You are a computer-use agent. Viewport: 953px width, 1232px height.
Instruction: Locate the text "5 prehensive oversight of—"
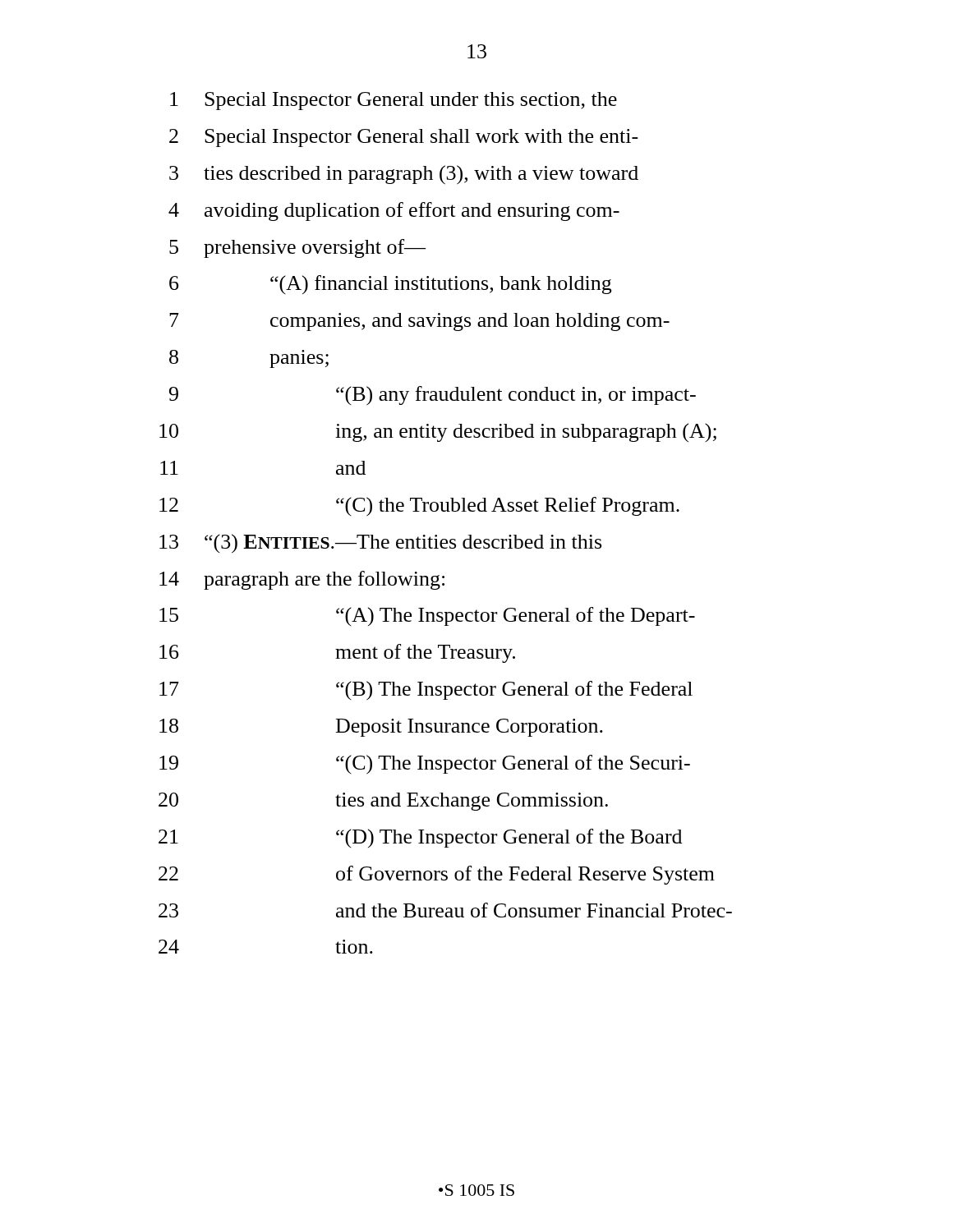(x=297, y=248)
